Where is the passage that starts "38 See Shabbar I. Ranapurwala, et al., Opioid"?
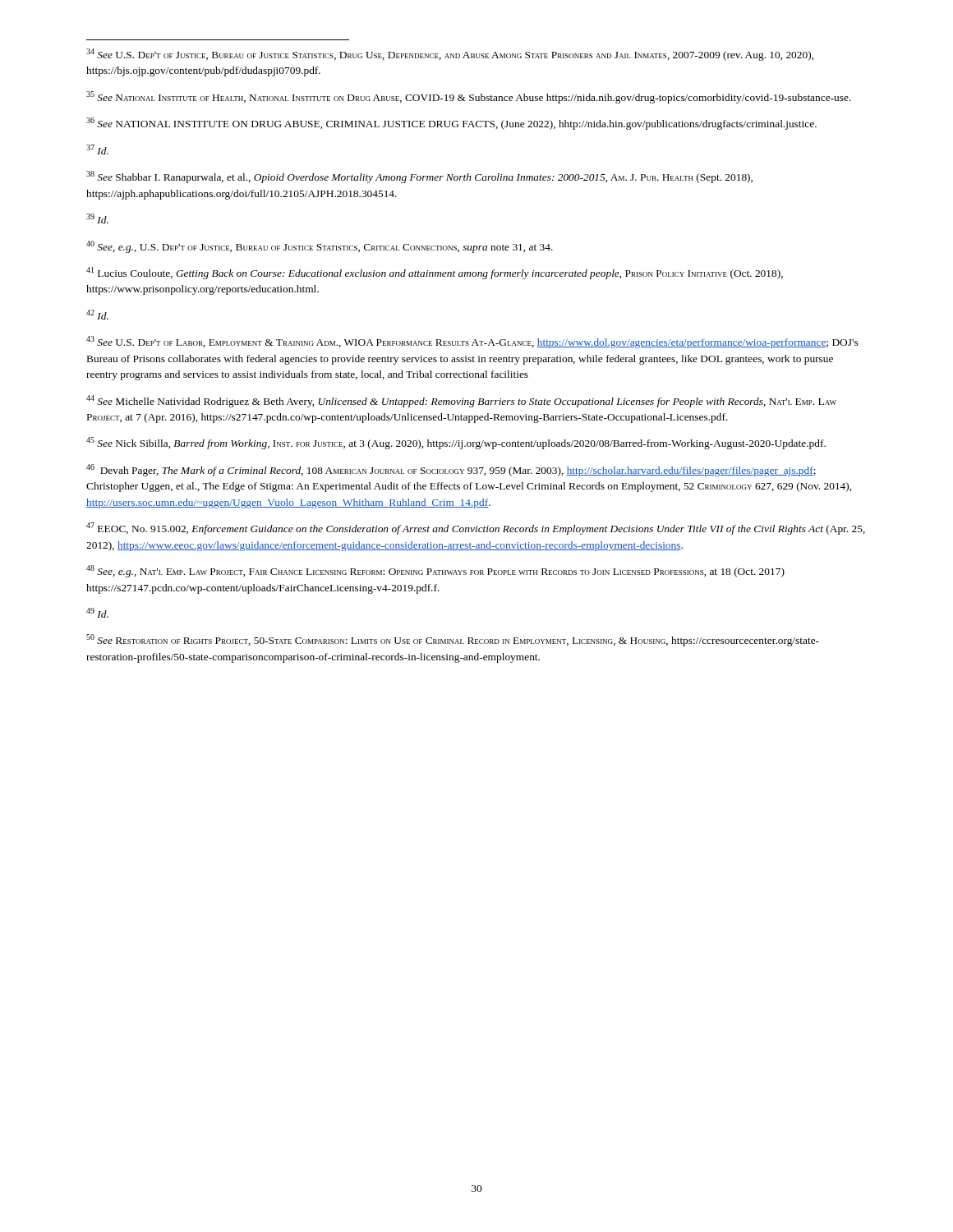The height and width of the screenshot is (1232, 953). point(420,184)
